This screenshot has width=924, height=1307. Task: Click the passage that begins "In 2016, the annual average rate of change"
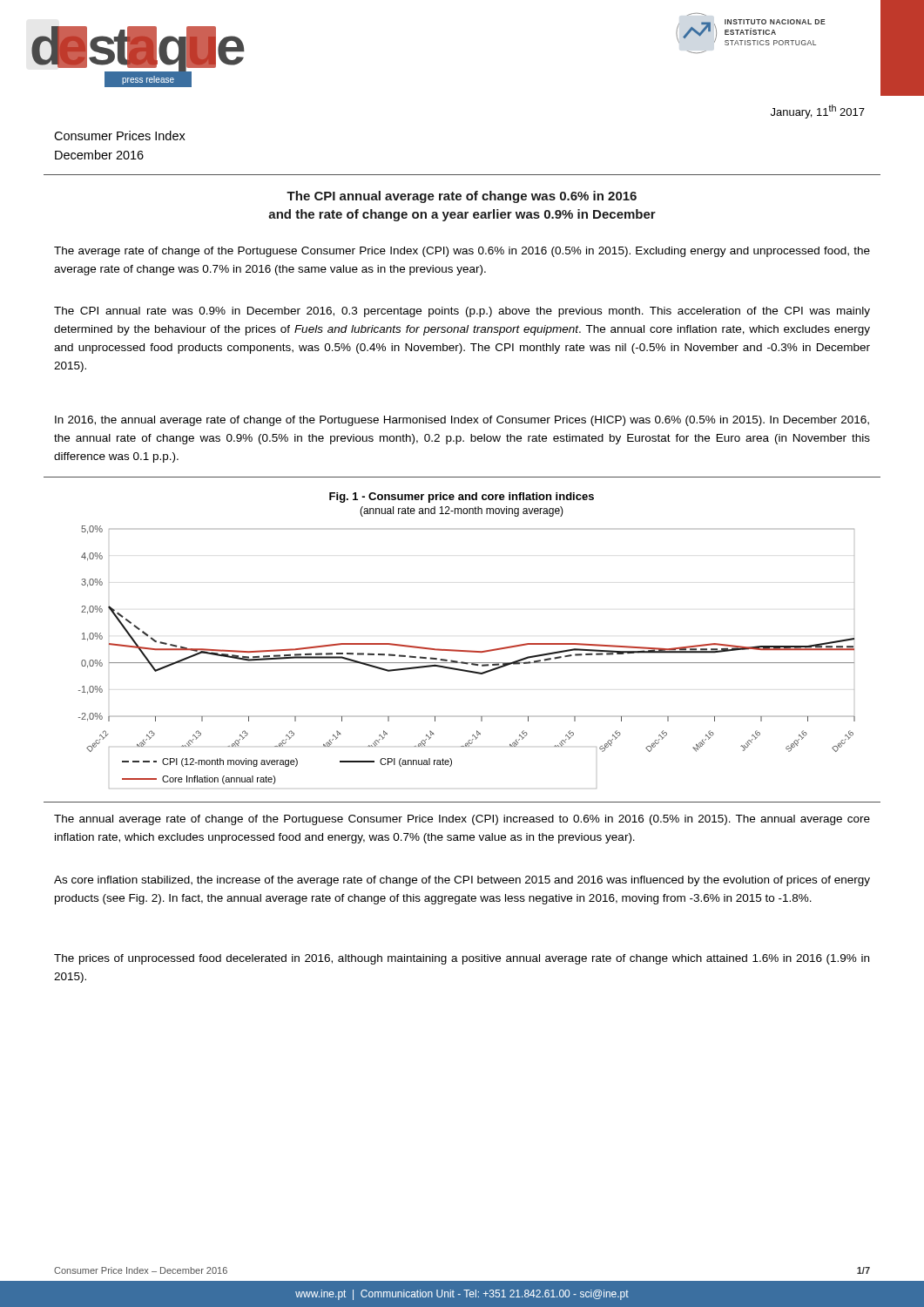click(x=462, y=438)
